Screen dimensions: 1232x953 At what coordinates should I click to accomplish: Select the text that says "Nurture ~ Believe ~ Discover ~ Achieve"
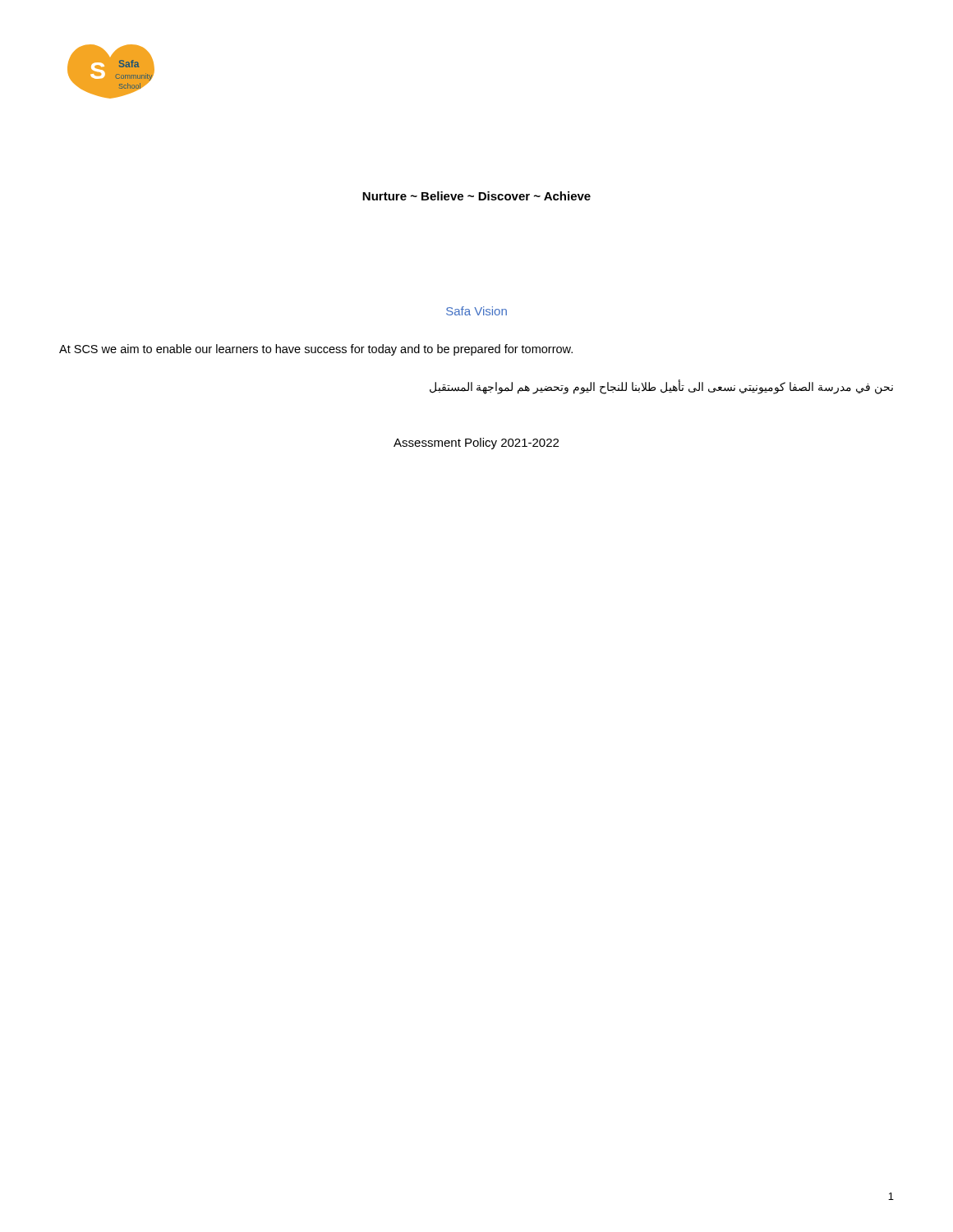coord(476,196)
